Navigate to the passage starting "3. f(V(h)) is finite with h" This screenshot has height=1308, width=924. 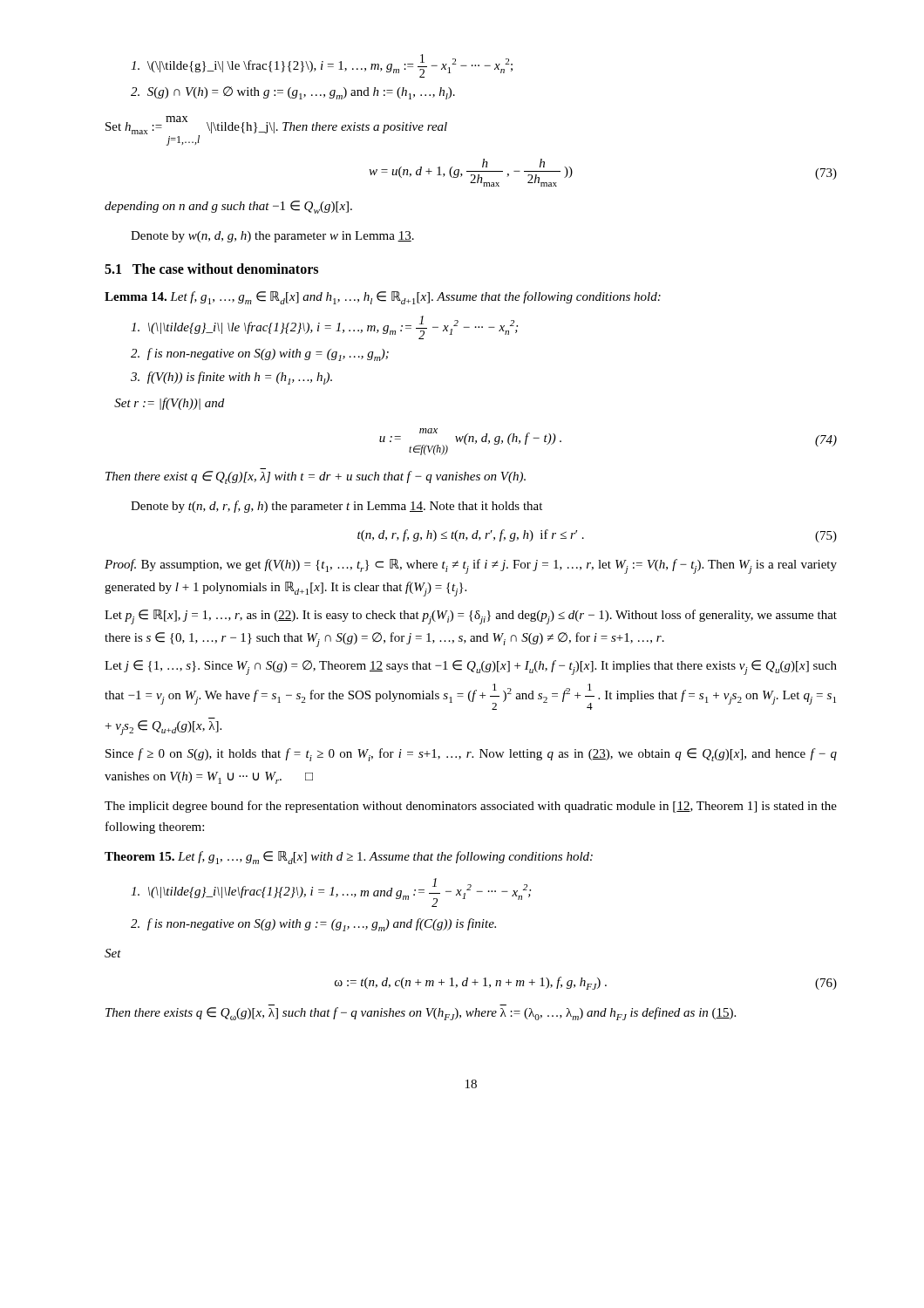(x=232, y=378)
